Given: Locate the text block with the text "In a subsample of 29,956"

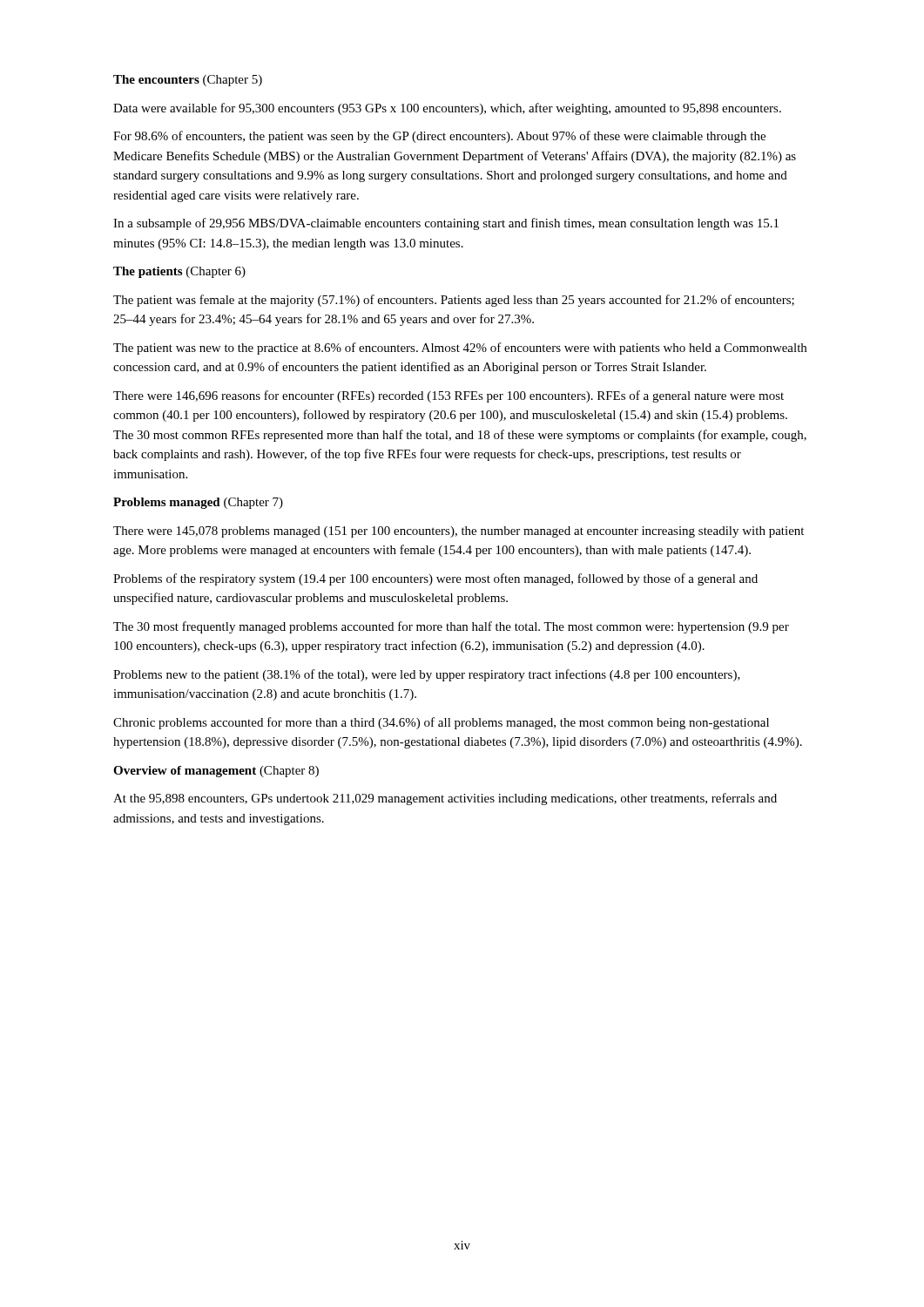Looking at the screenshot, I should (x=462, y=233).
